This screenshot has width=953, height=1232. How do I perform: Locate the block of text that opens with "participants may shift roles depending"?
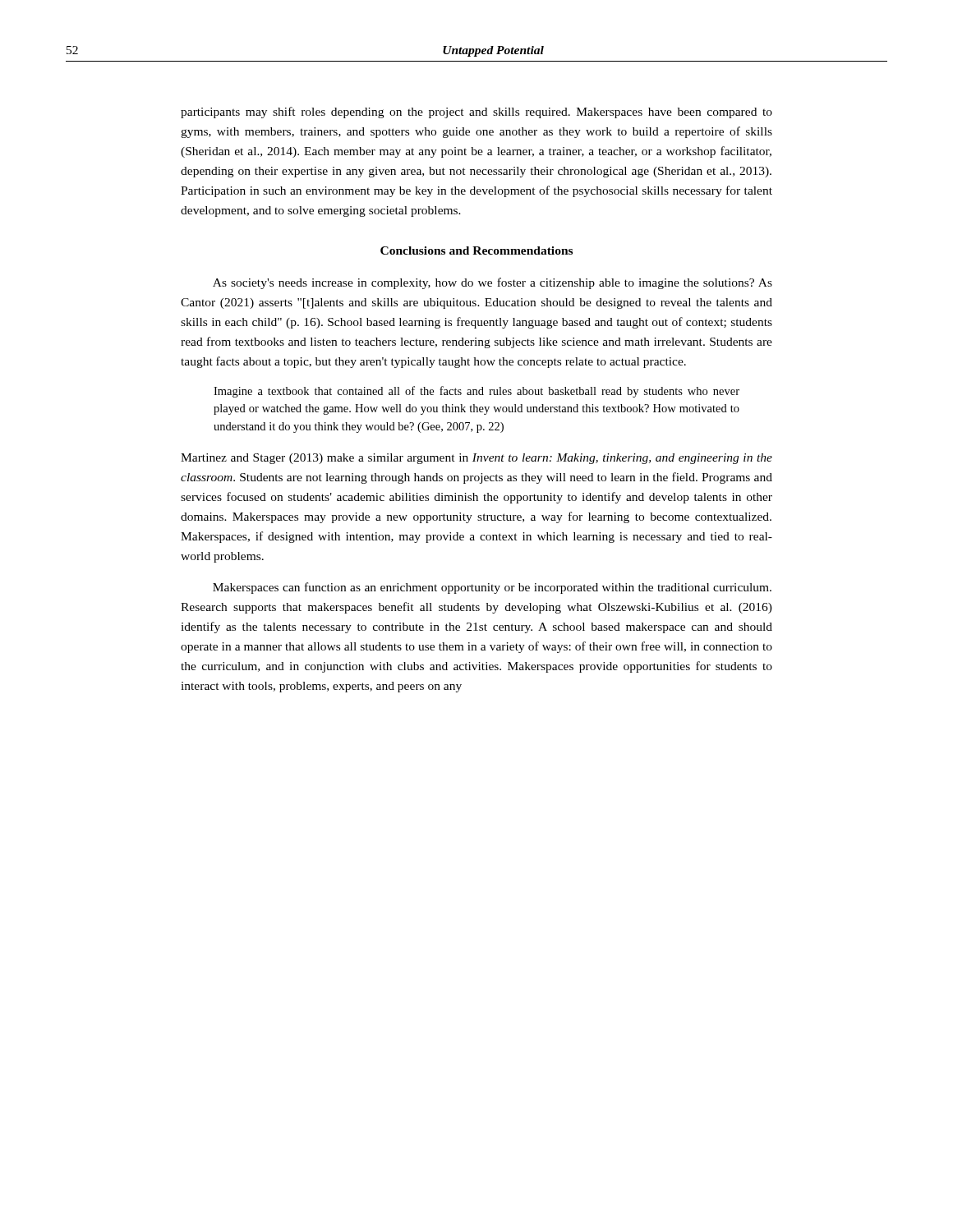pyautogui.click(x=476, y=161)
